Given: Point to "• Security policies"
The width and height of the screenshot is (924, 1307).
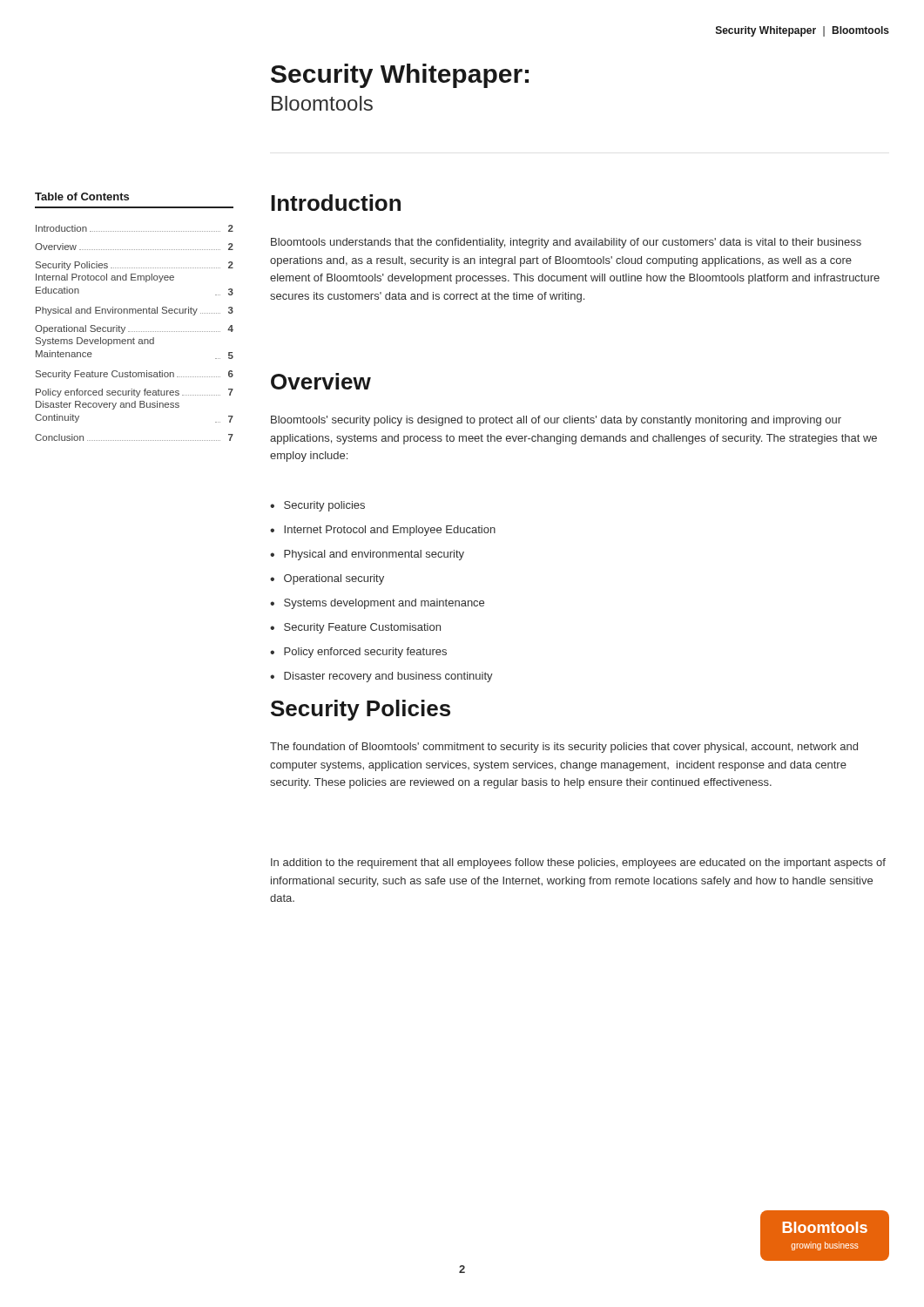Looking at the screenshot, I should click(x=318, y=507).
